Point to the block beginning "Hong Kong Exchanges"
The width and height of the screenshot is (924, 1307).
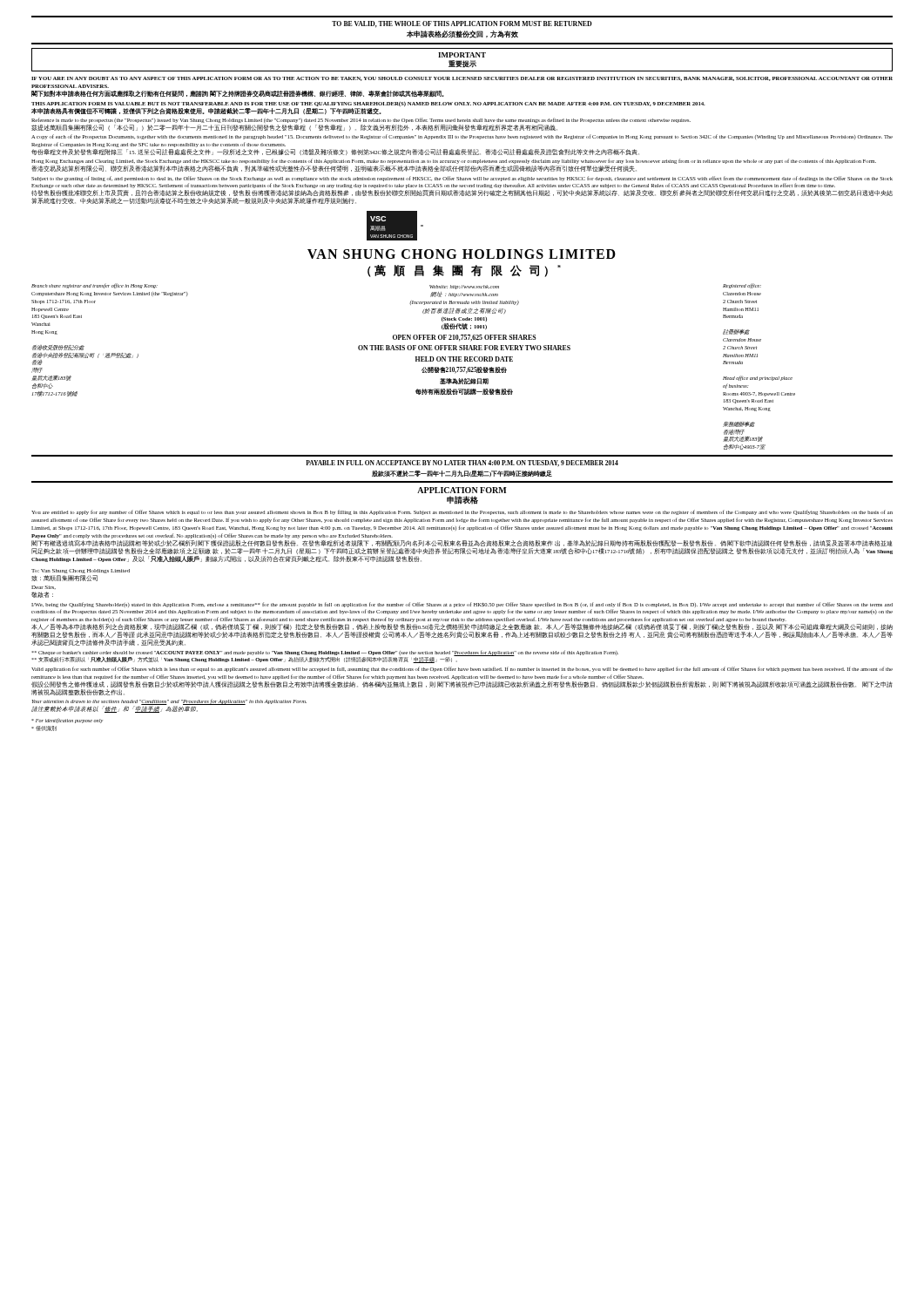[x=454, y=165]
